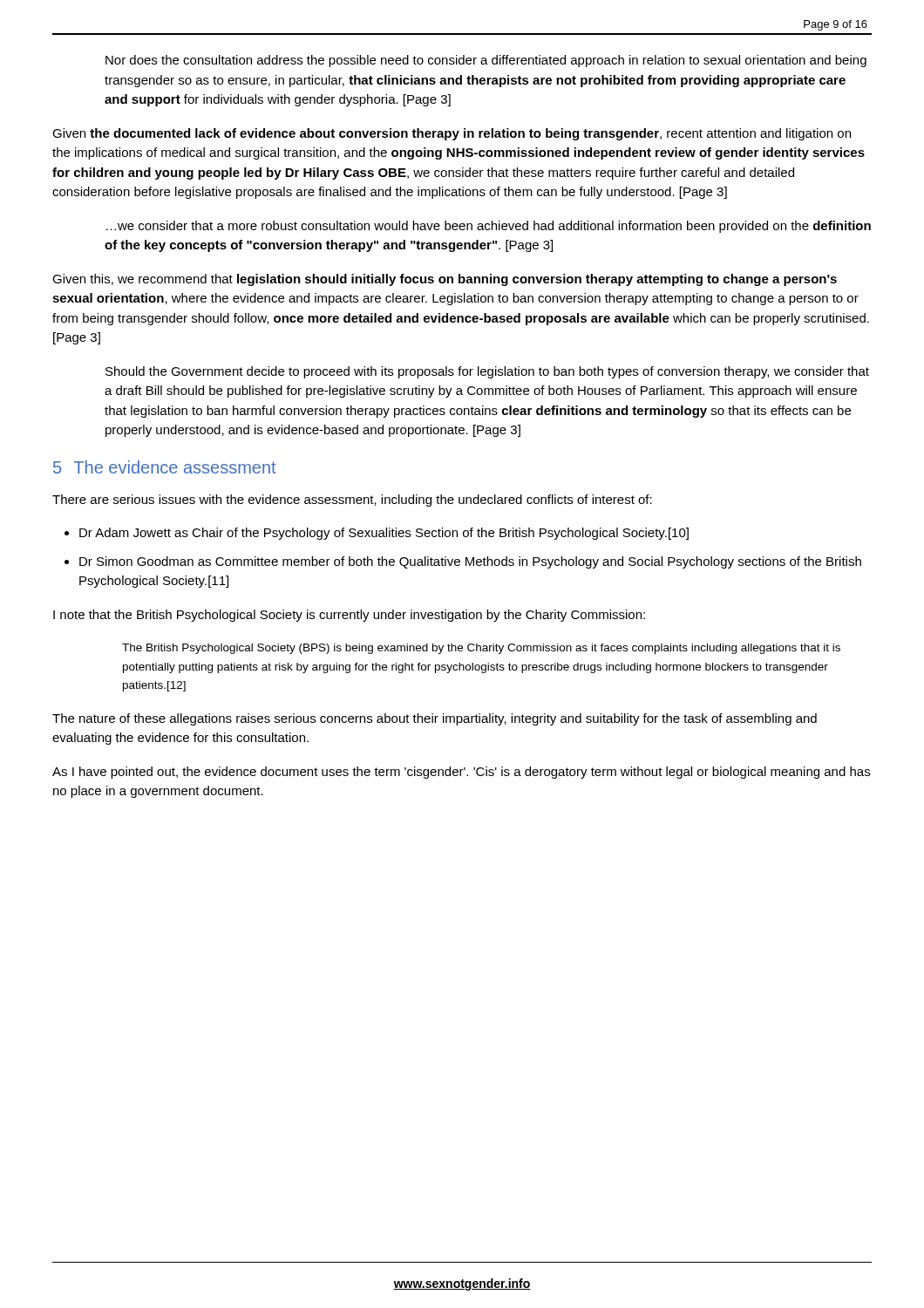Point to the text block starting "Nor does the consultation address the possible need"
Image resolution: width=924 pixels, height=1308 pixels.
pos(486,79)
